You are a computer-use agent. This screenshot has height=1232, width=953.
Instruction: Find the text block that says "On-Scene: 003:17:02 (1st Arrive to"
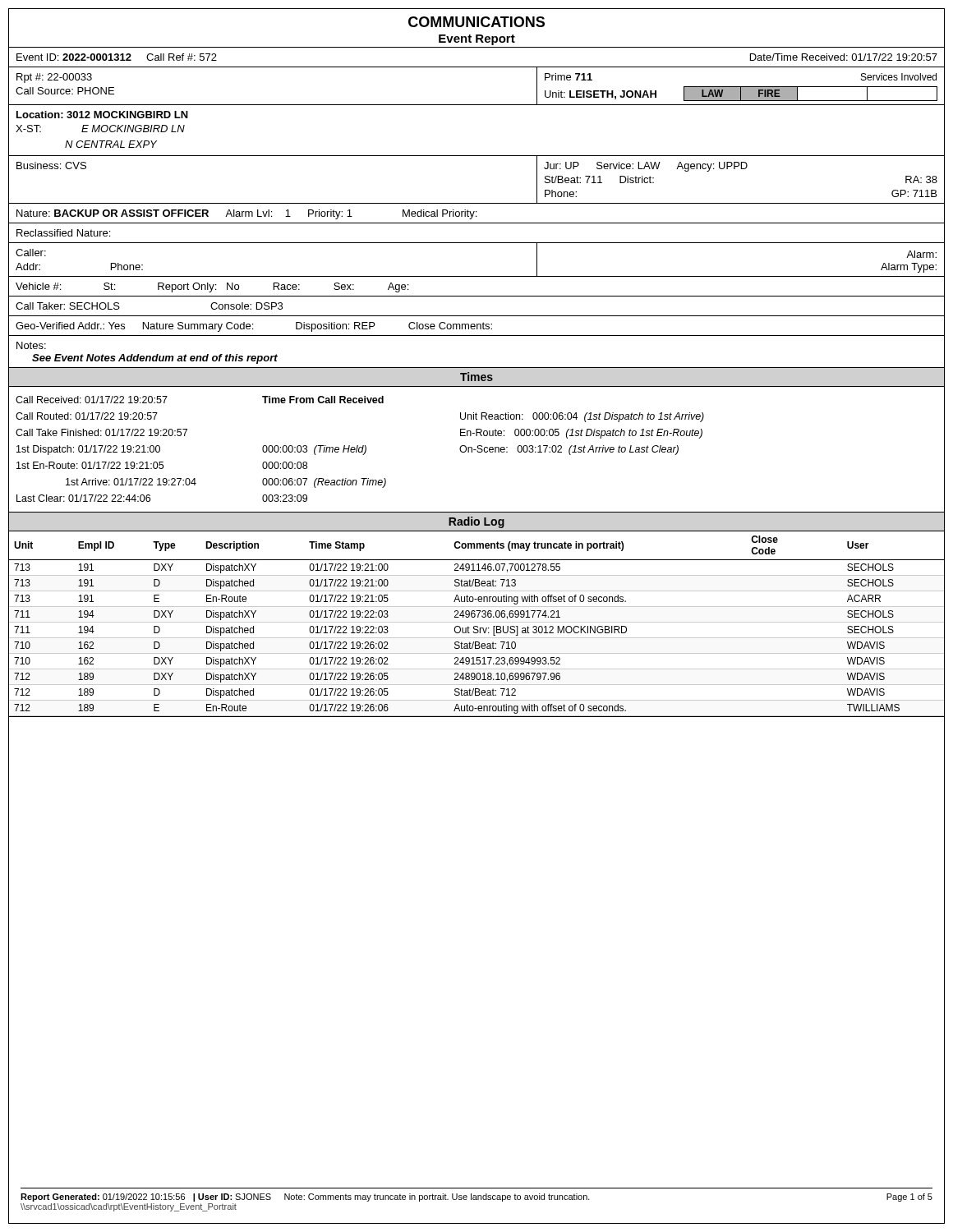coord(569,449)
